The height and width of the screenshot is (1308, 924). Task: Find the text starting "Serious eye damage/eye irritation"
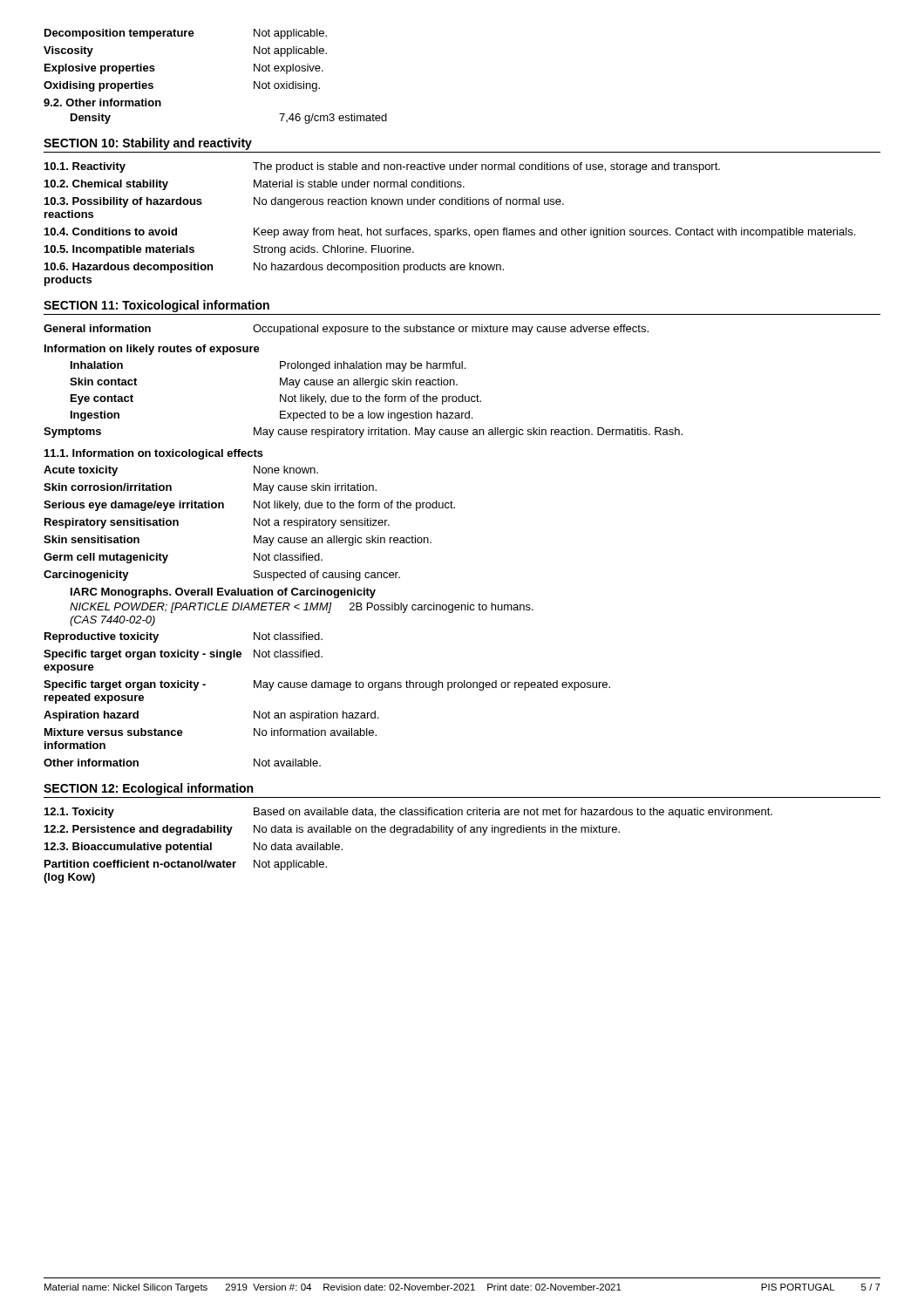click(462, 504)
